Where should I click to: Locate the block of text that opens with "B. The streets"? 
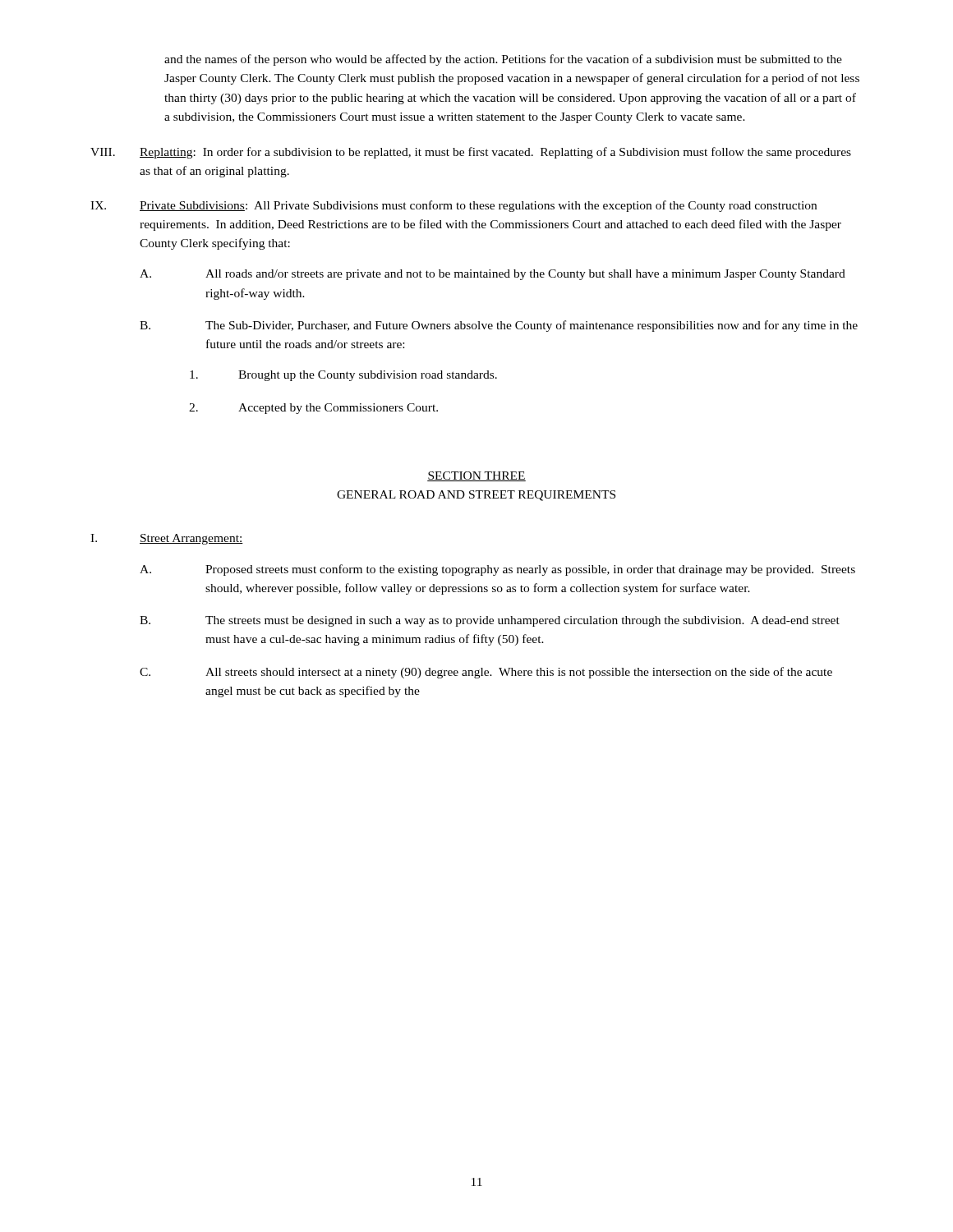click(501, 629)
